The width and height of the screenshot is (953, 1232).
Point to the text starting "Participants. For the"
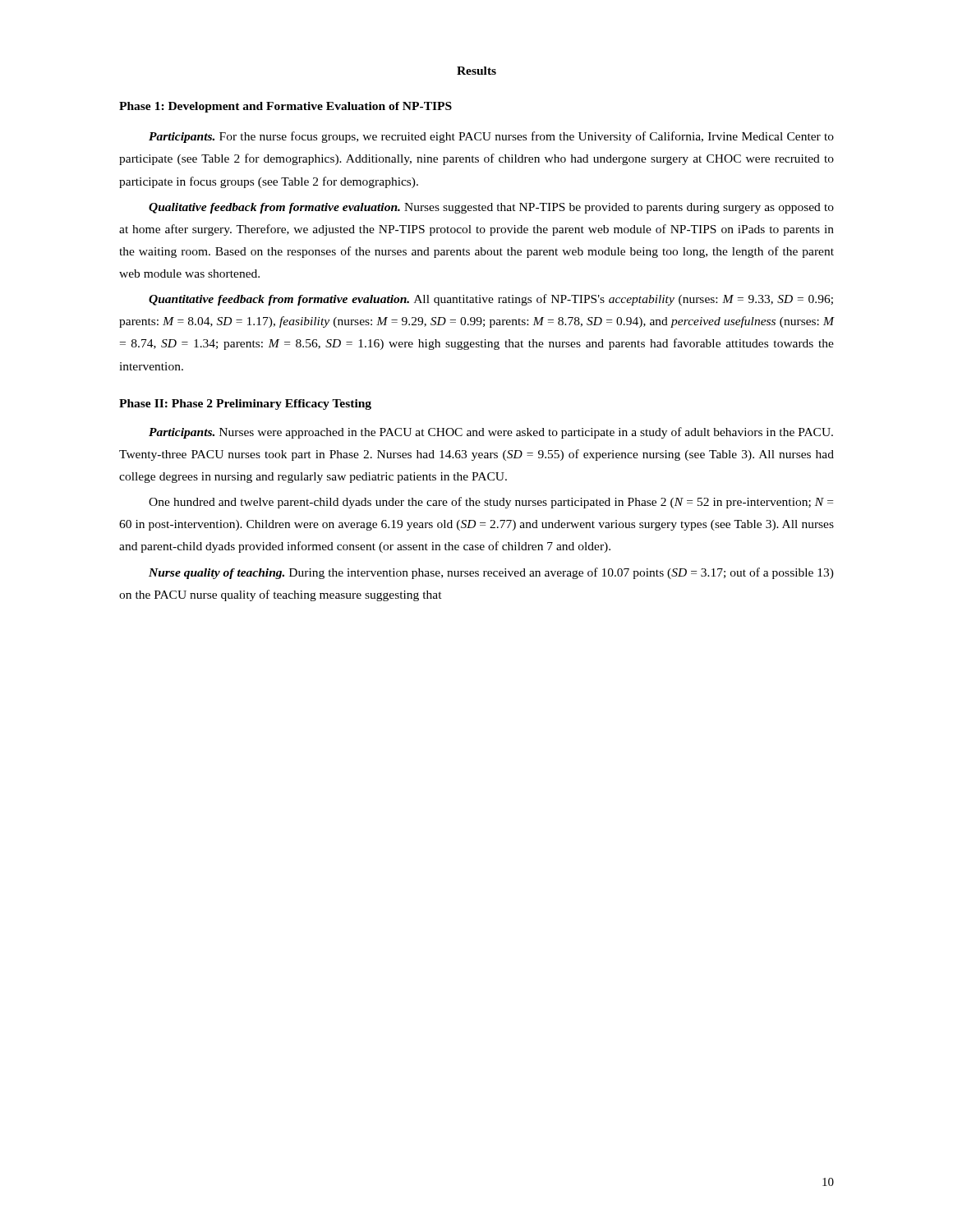tap(476, 158)
